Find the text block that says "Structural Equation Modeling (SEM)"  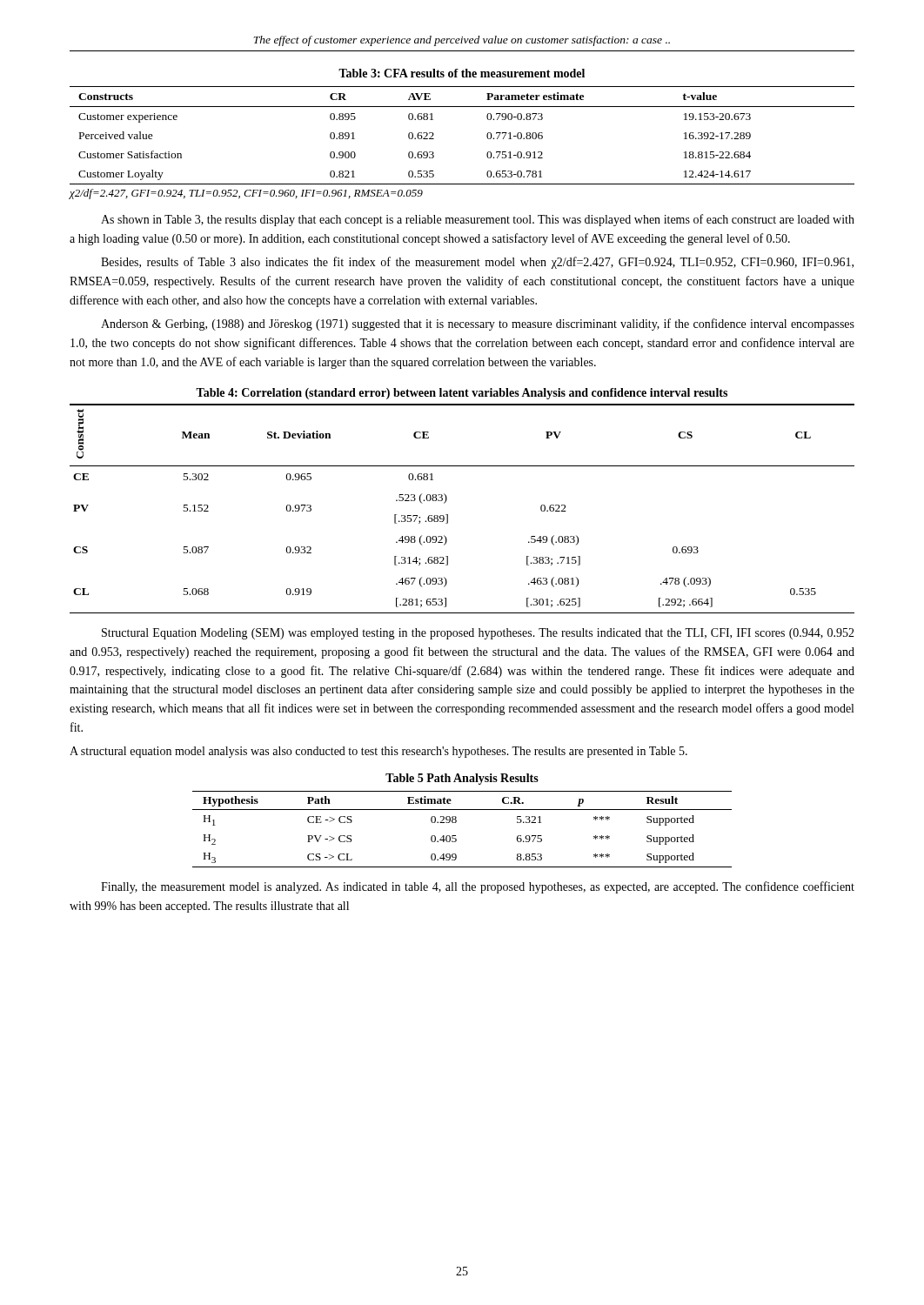pyautogui.click(x=462, y=680)
